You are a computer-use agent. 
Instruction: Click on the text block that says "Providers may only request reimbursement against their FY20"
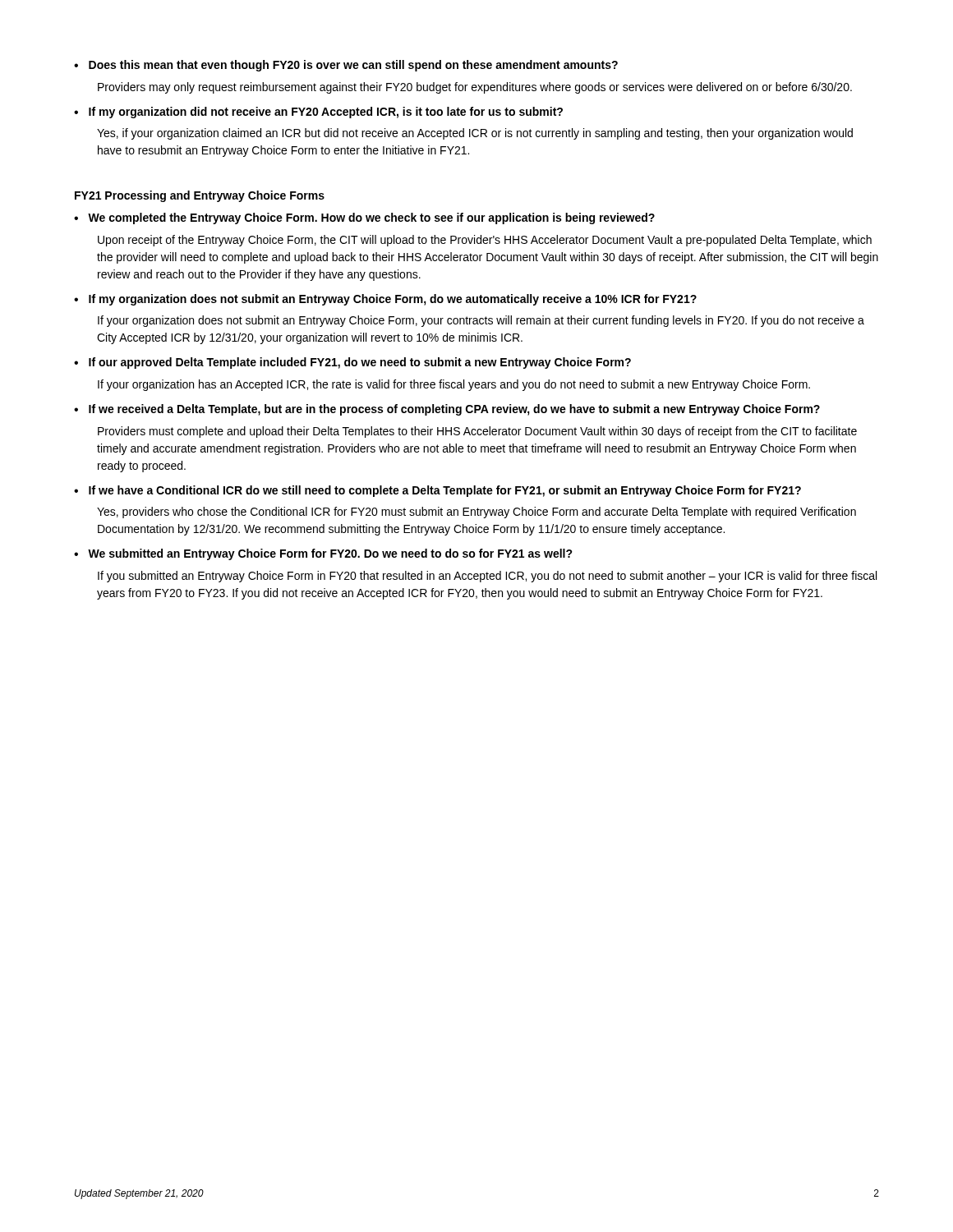point(475,87)
